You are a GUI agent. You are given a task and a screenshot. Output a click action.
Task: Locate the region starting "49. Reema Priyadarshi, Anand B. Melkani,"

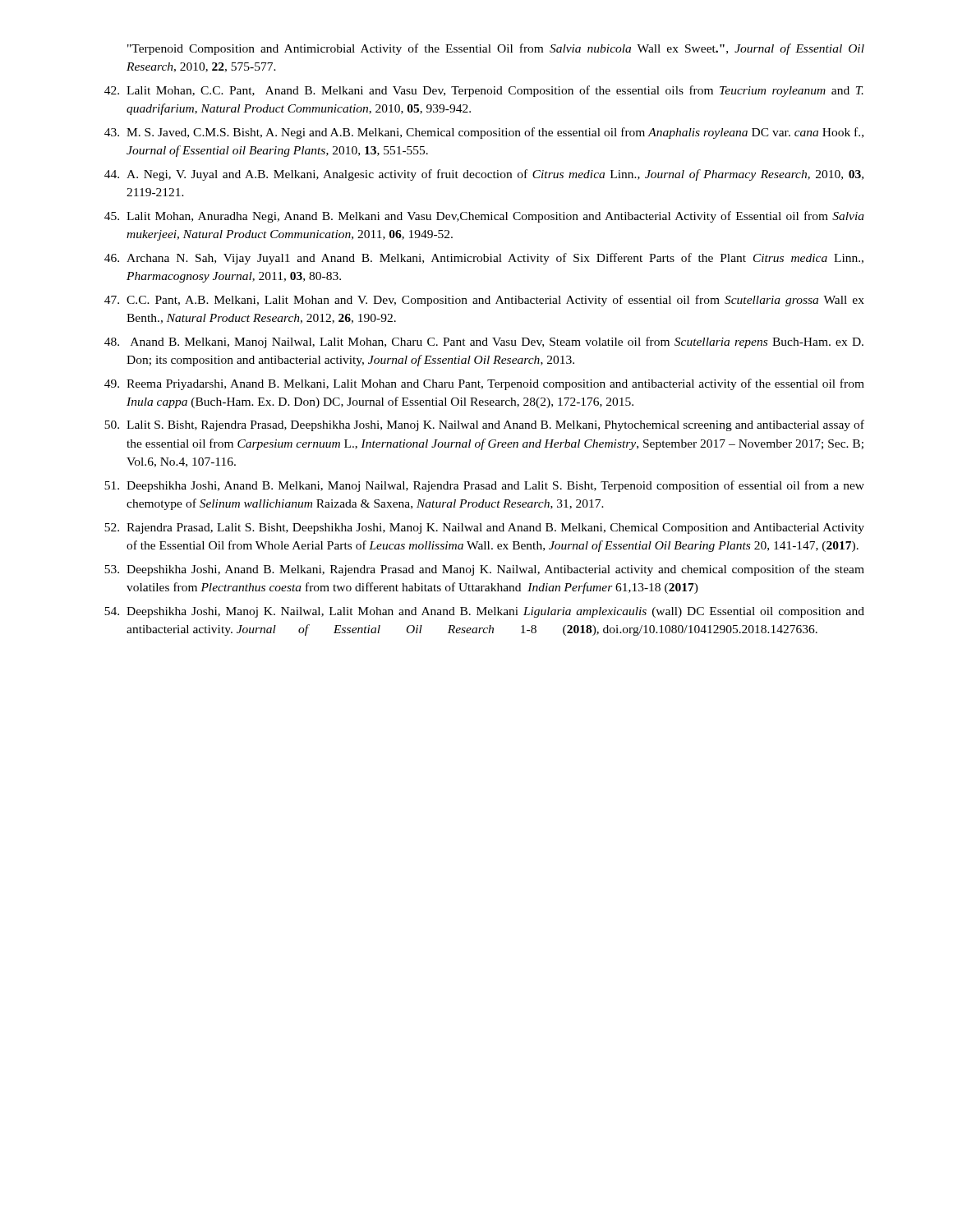(x=476, y=393)
